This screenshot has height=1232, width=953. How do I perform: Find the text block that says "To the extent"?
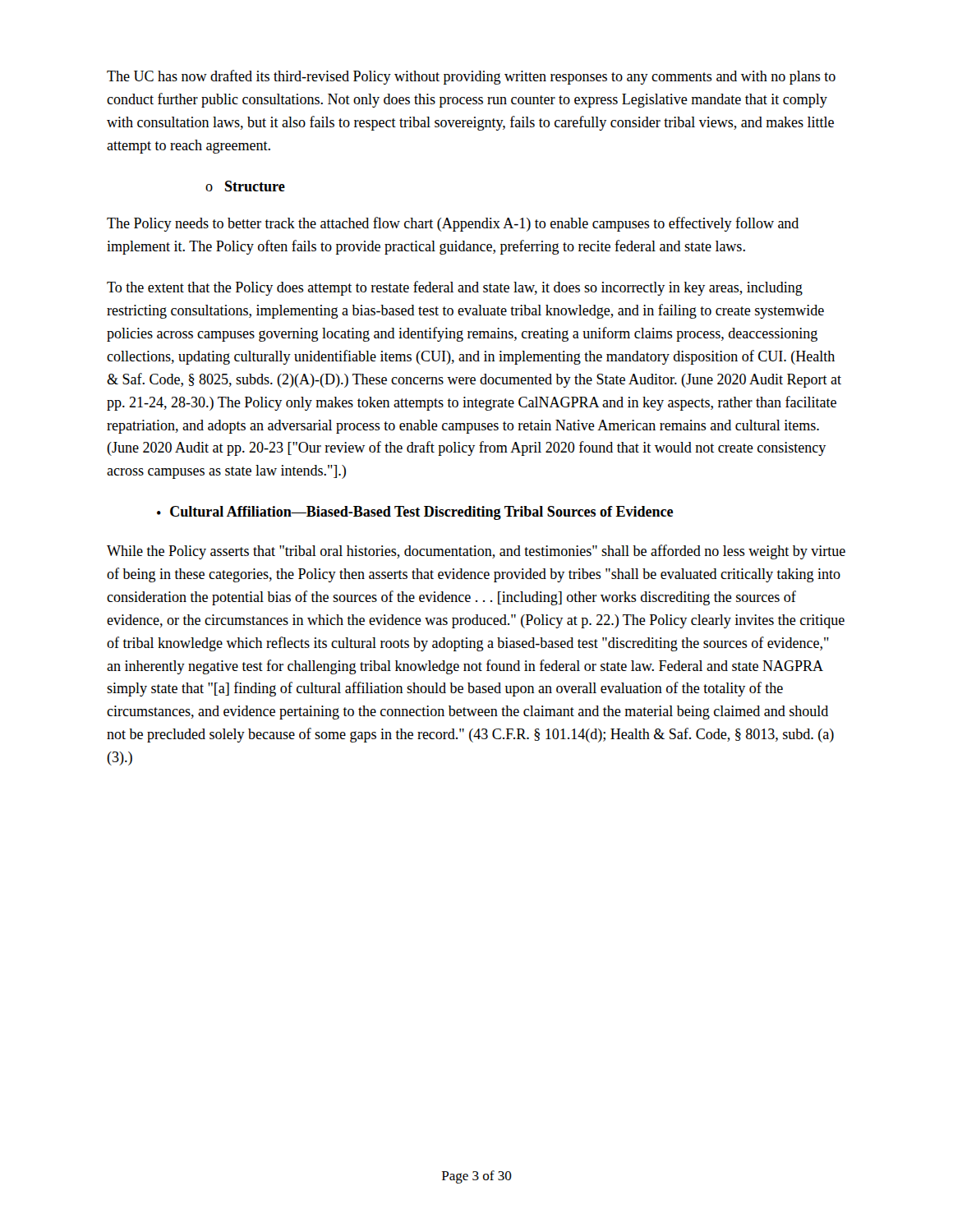click(x=474, y=379)
